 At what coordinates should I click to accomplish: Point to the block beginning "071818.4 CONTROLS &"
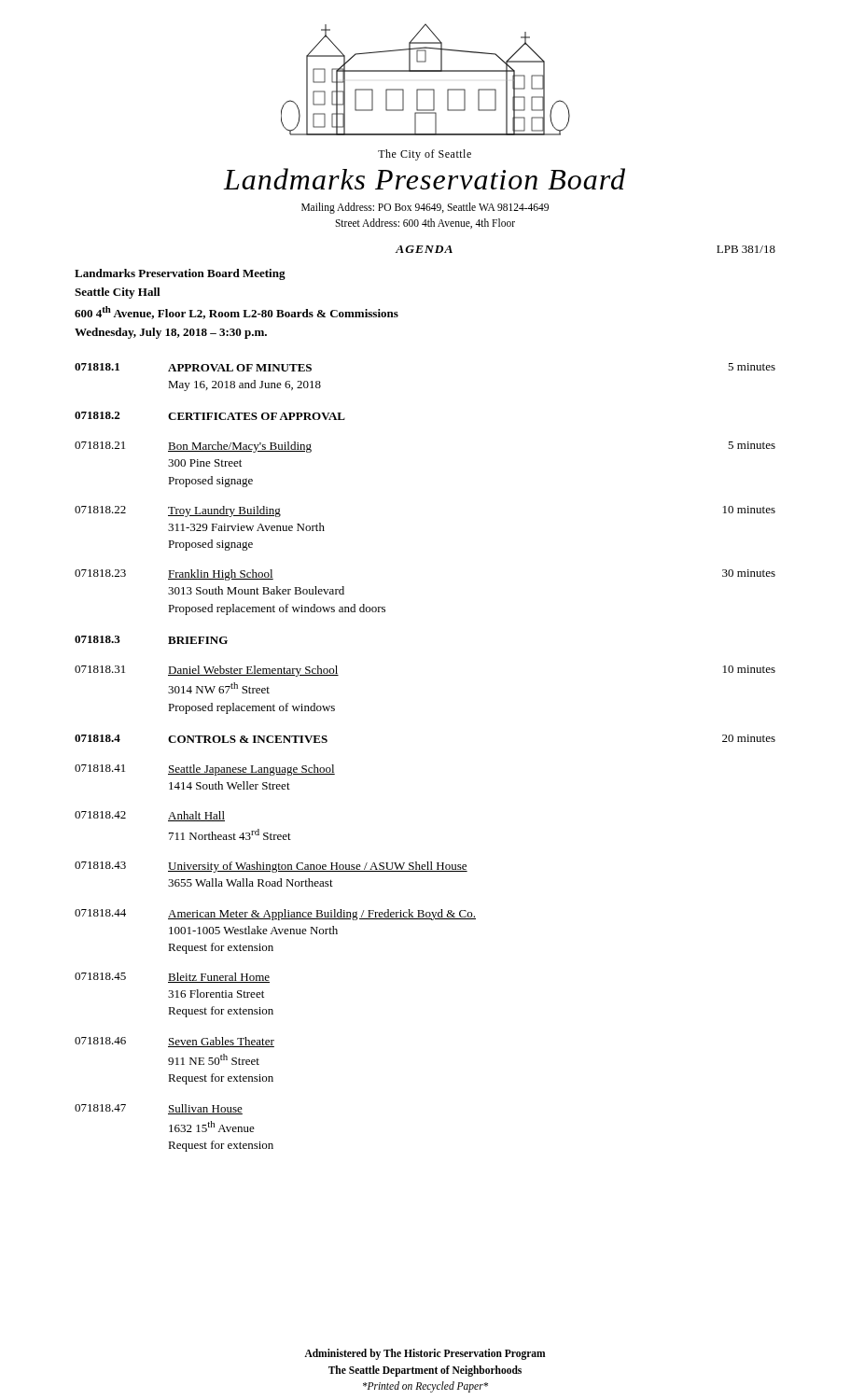coord(97,739)
